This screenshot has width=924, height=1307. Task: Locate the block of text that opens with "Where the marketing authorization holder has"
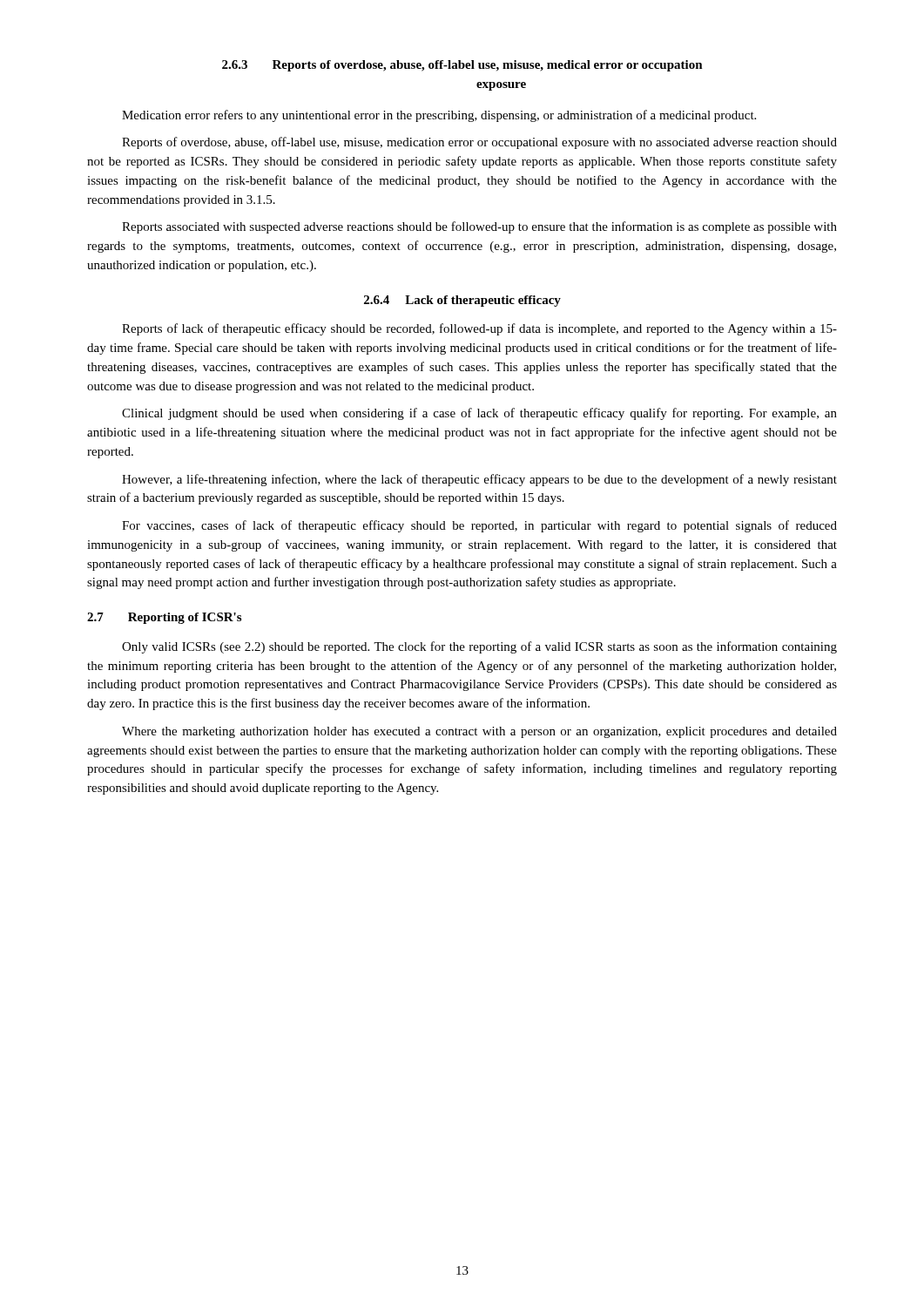pyautogui.click(x=462, y=759)
